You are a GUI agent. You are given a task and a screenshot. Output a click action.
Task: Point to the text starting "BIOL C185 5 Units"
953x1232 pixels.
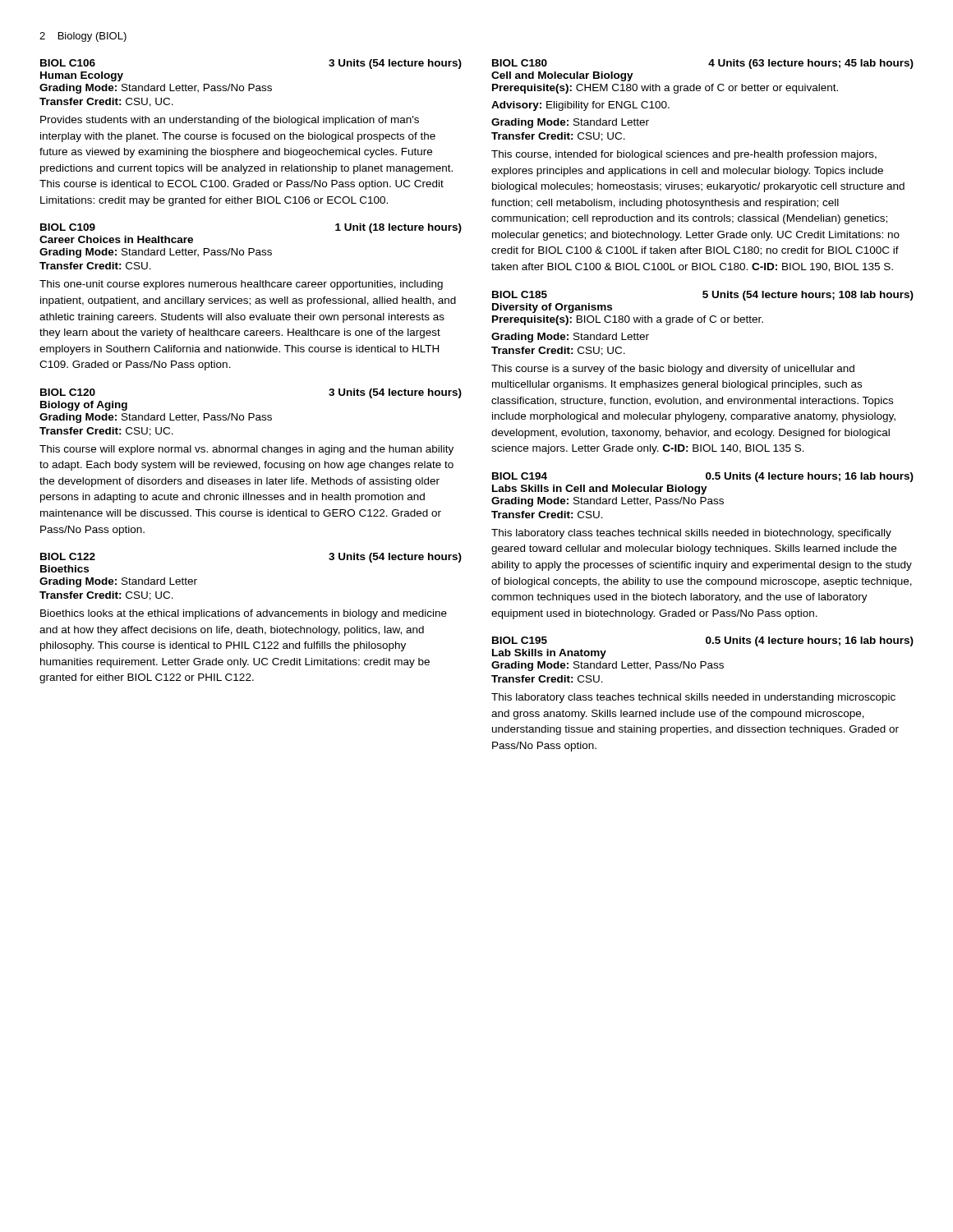(x=702, y=372)
